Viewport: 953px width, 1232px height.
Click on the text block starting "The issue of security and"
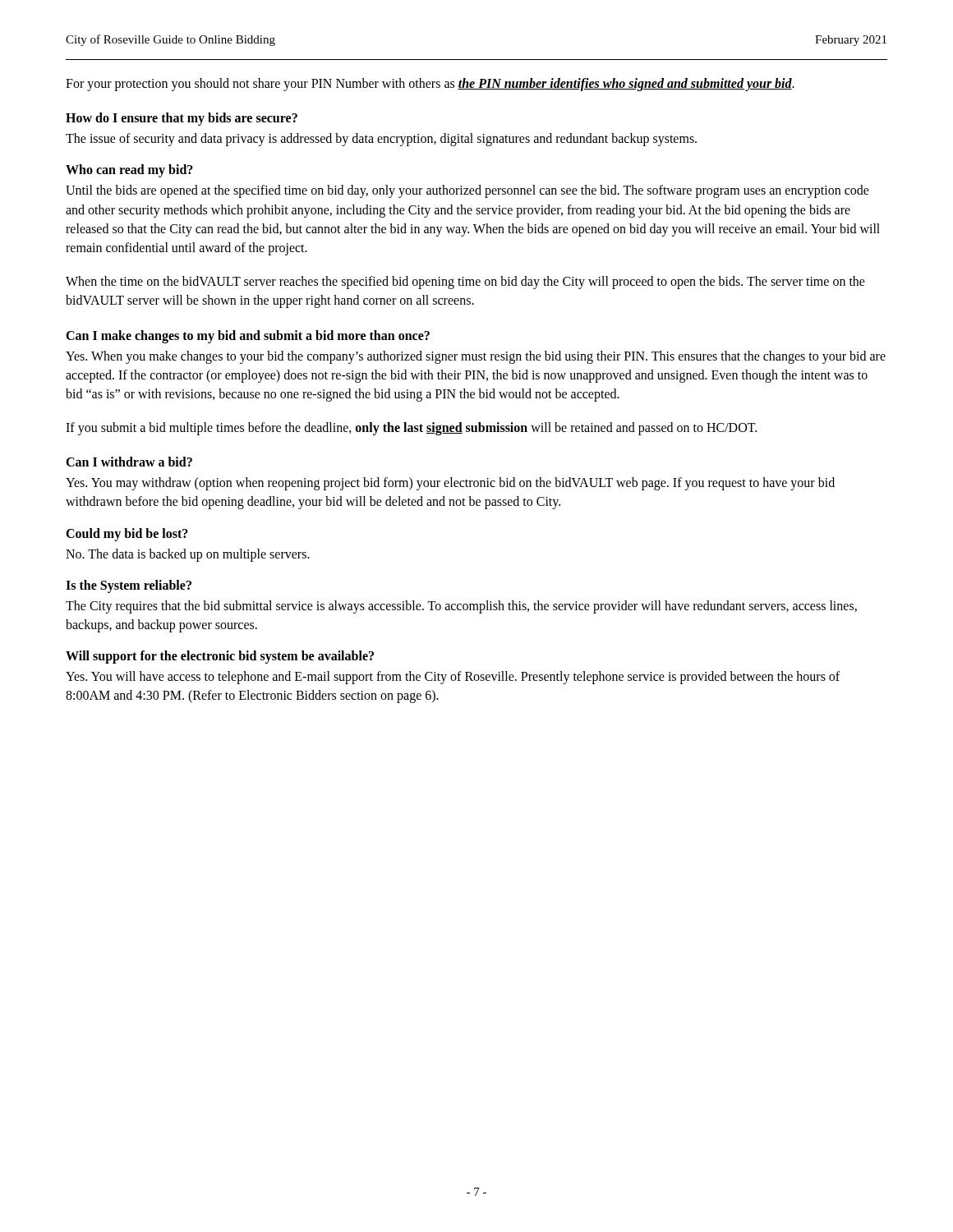pyautogui.click(x=382, y=139)
